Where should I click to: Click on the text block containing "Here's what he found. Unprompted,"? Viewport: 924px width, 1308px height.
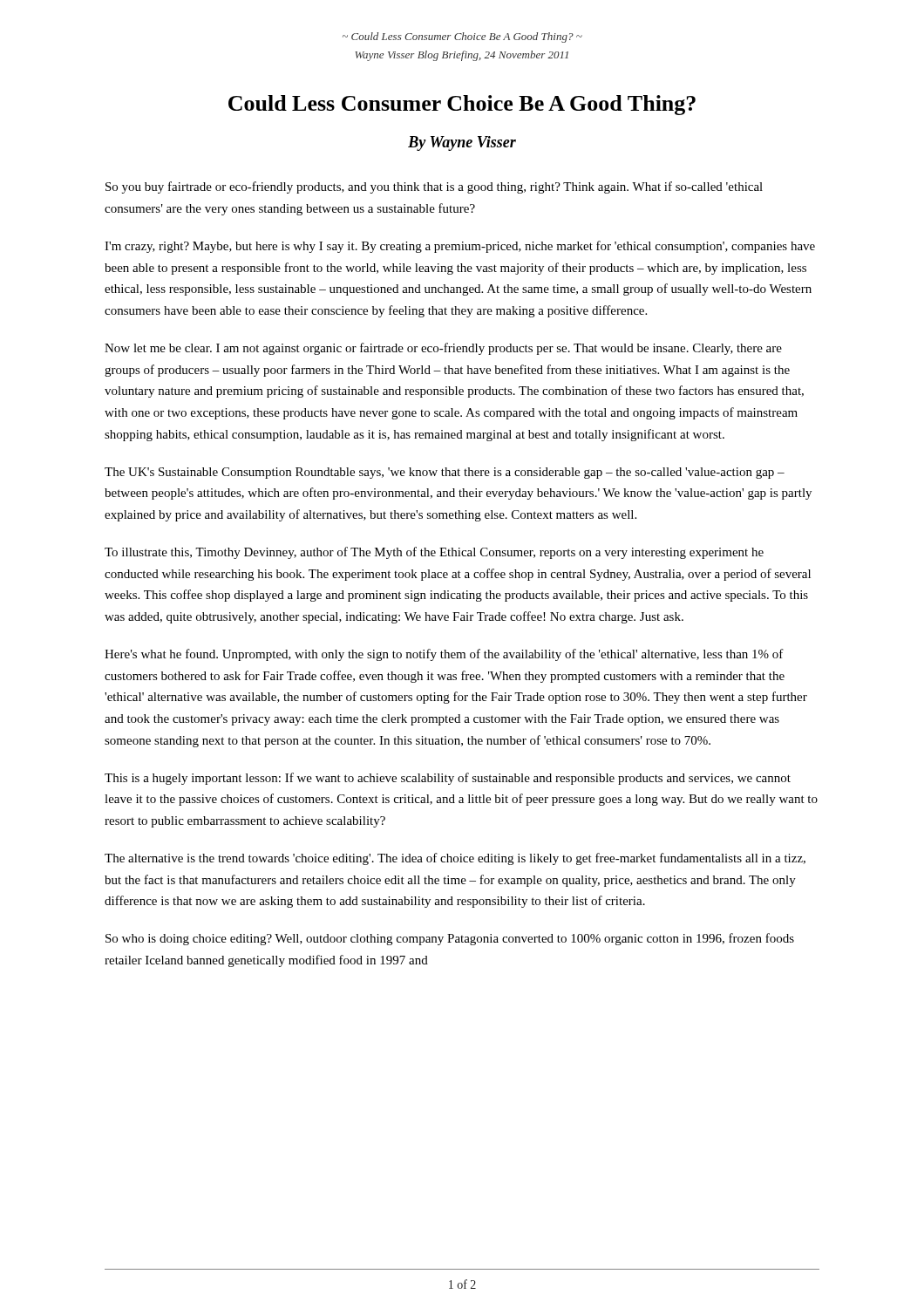[456, 697]
